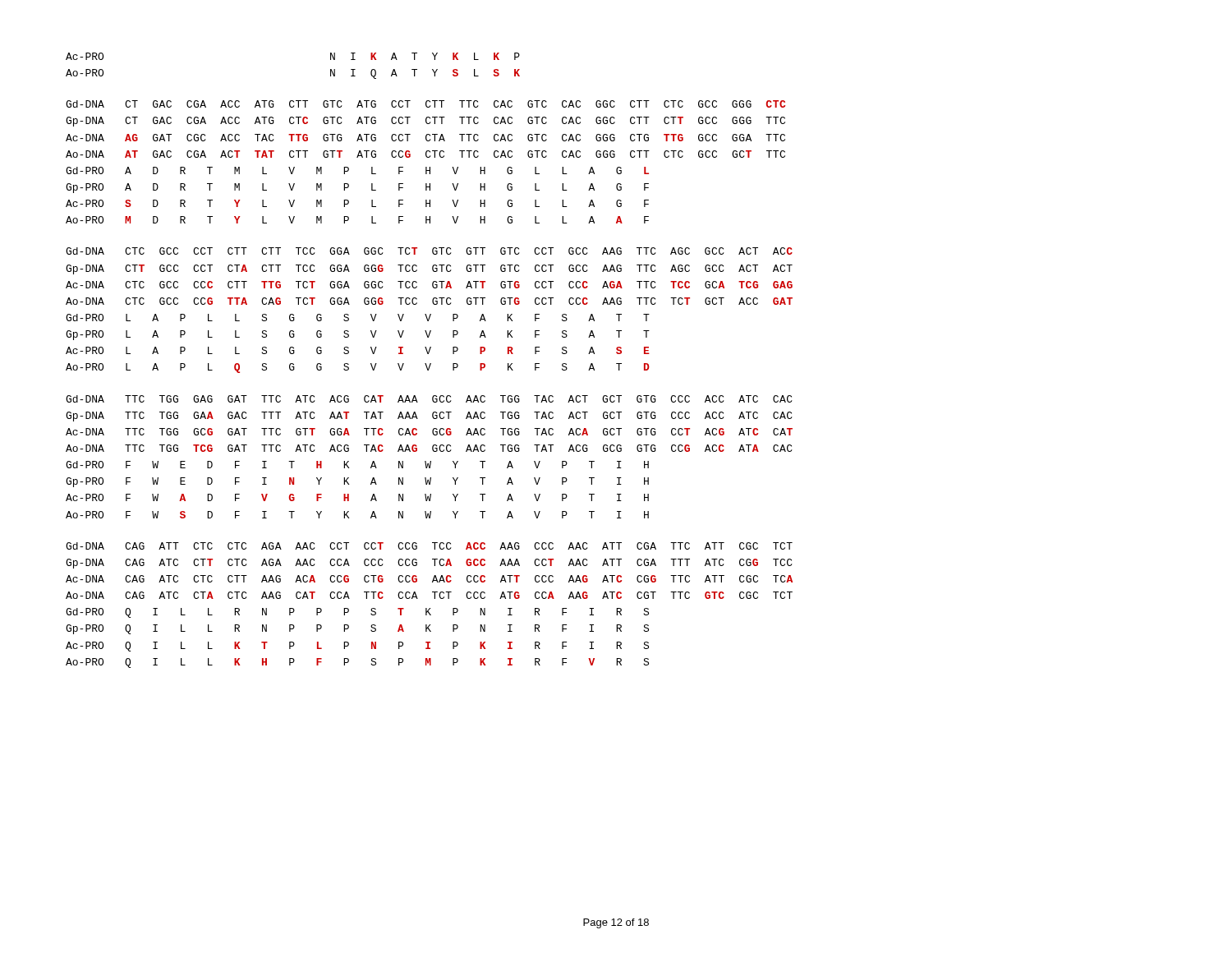The width and height of the screenshot is (1232, 953).
Task: Find the block on this page that starts "Gd-DNACAG ATT CTC CTC"
Action: pos(616,605)
